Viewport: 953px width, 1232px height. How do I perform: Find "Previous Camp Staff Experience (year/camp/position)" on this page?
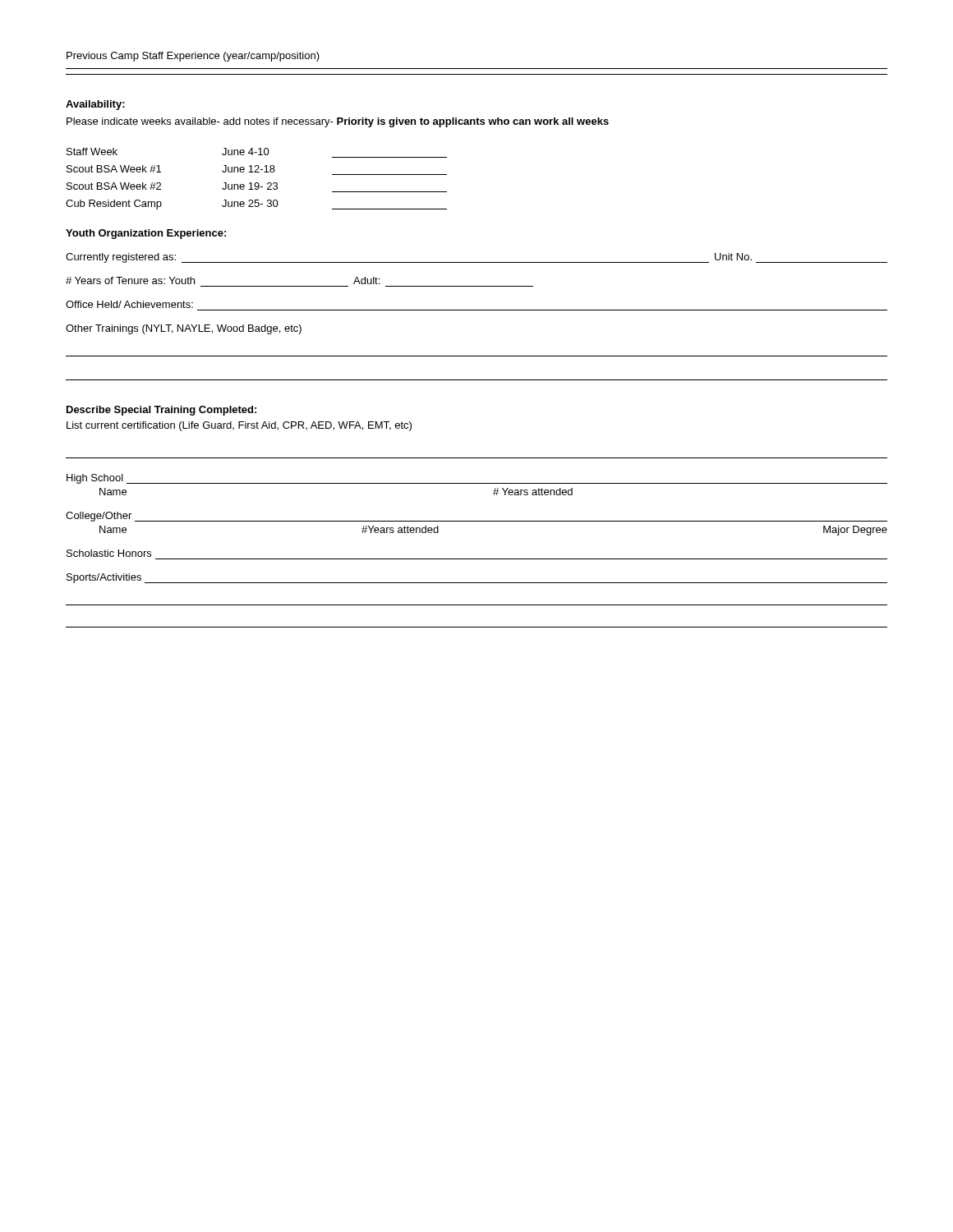[193, 55]
